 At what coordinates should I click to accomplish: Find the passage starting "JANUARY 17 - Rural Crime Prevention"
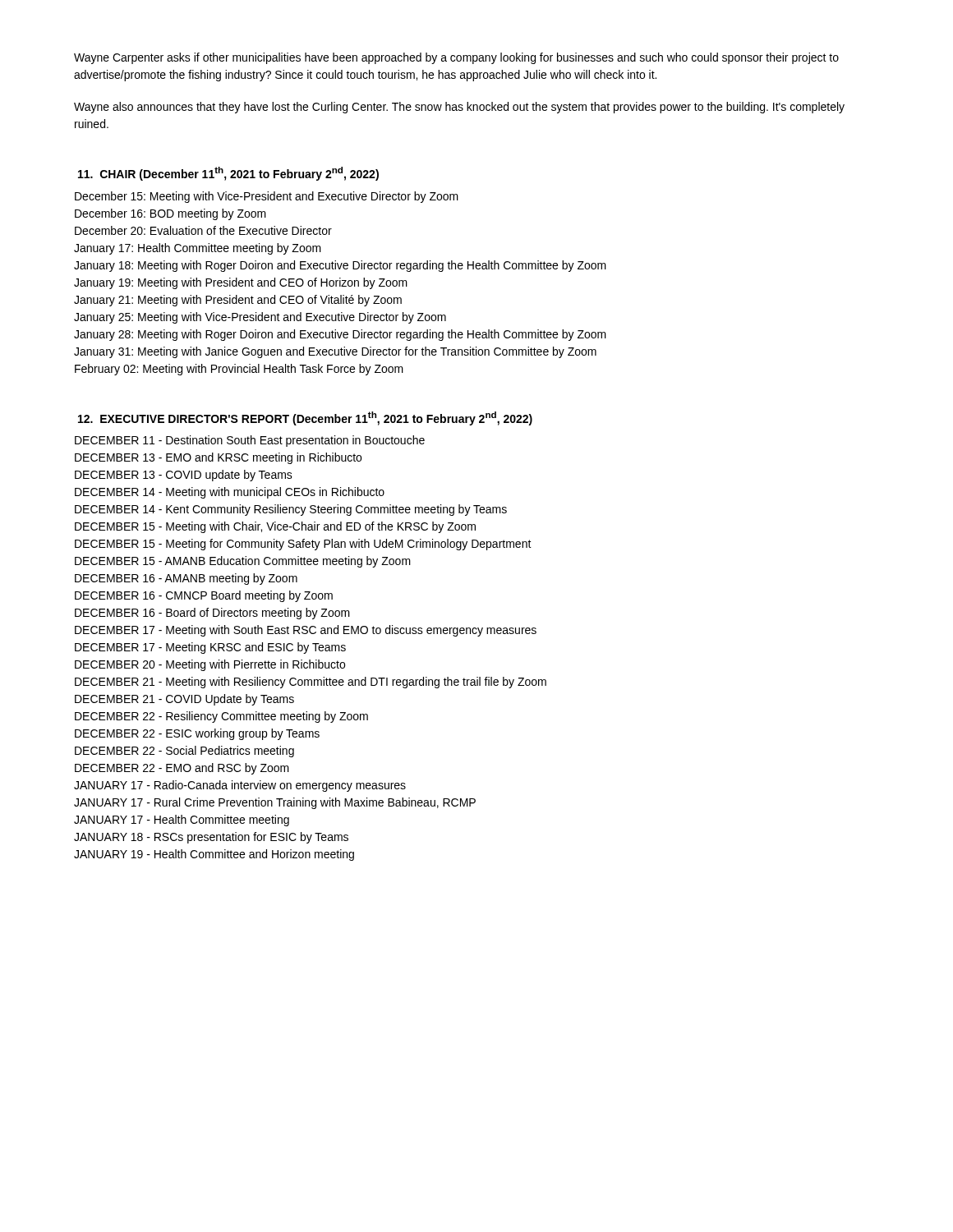[x=275, y=803]
